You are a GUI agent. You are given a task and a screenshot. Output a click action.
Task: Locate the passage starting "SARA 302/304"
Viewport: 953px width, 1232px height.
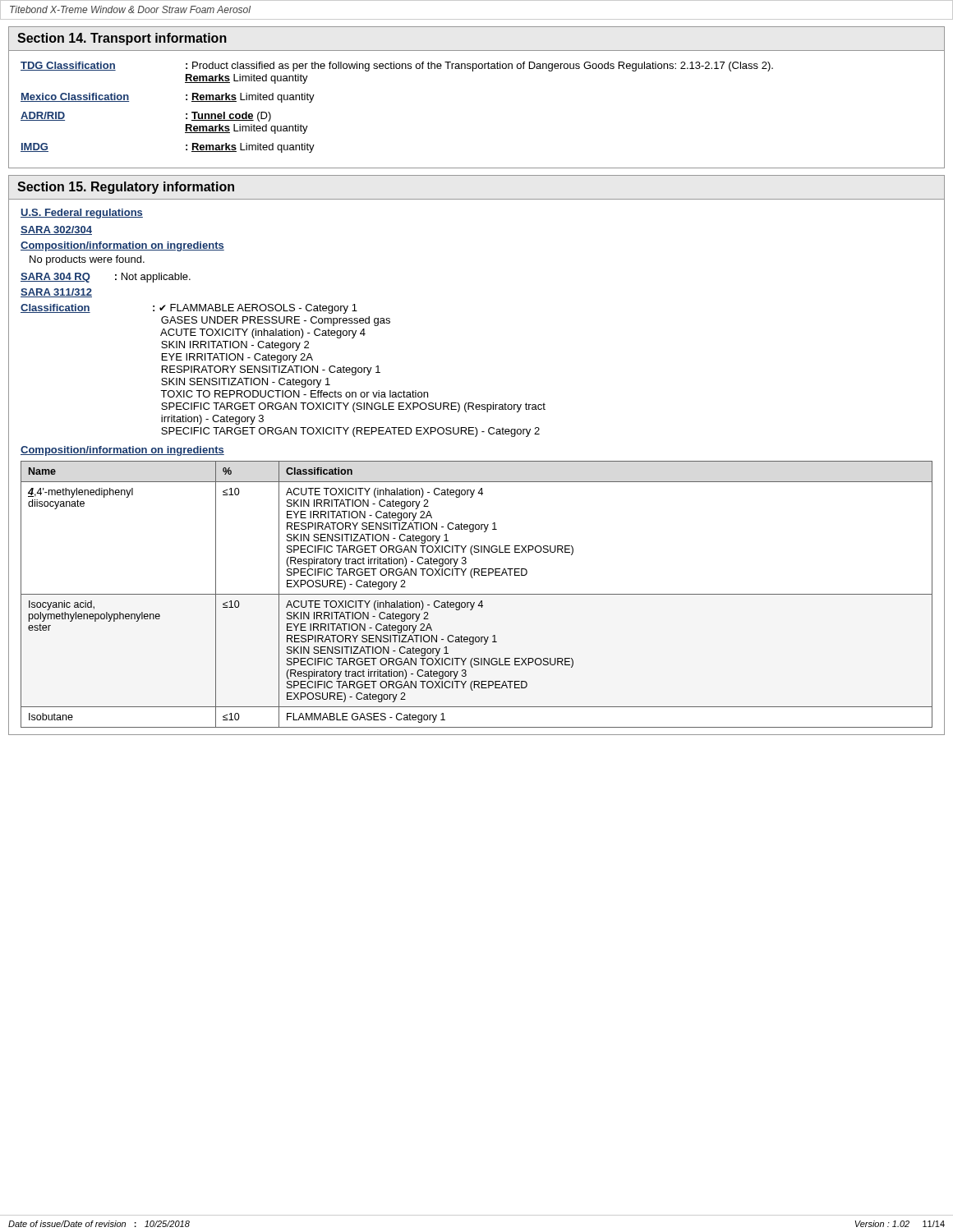pyautogui.click(x=56, y=230)
